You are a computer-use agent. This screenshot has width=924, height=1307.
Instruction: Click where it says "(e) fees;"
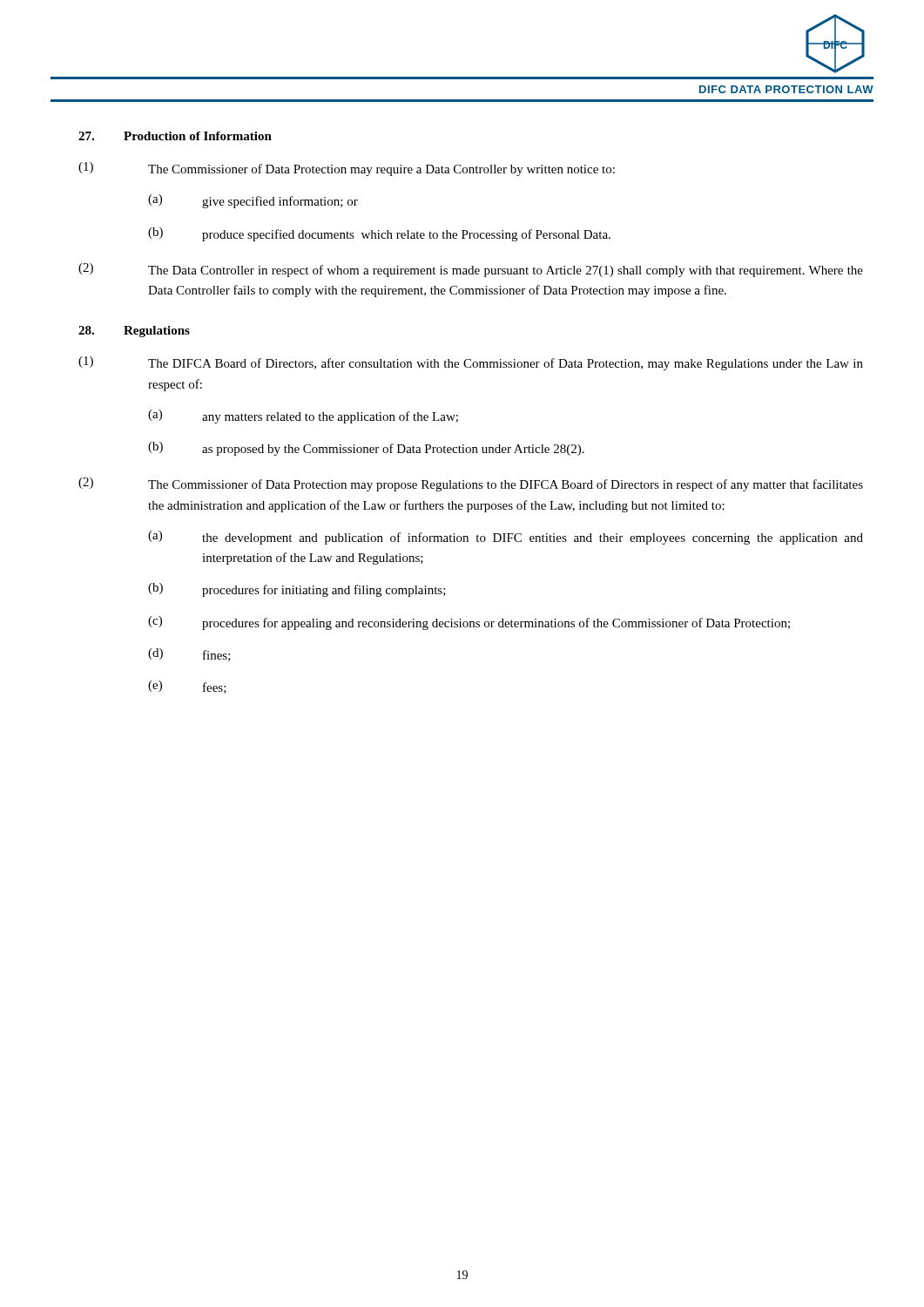(x=215, y=686)
